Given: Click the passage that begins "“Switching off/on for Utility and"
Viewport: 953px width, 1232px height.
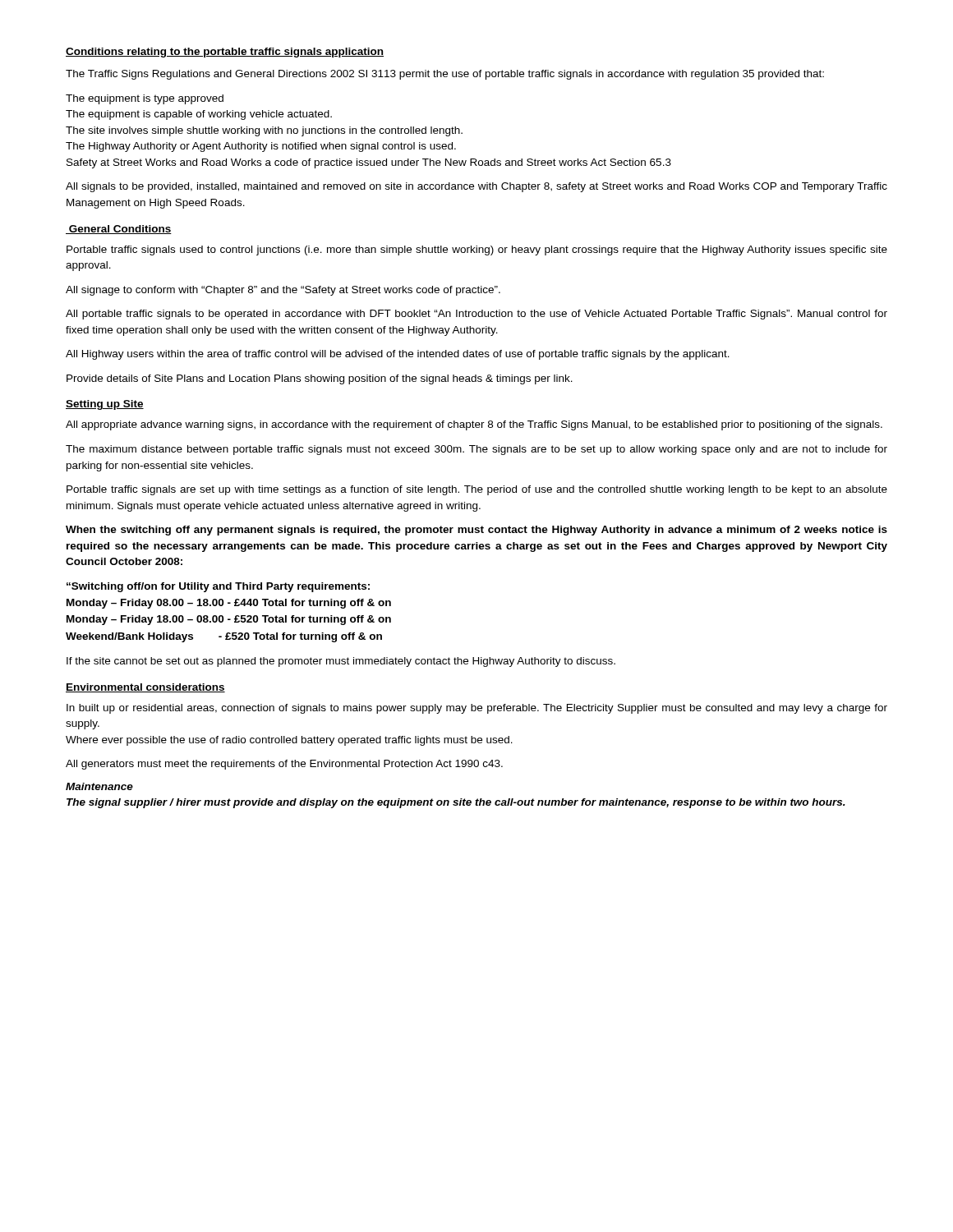Looking at the screenshot, I should (229, 611).
